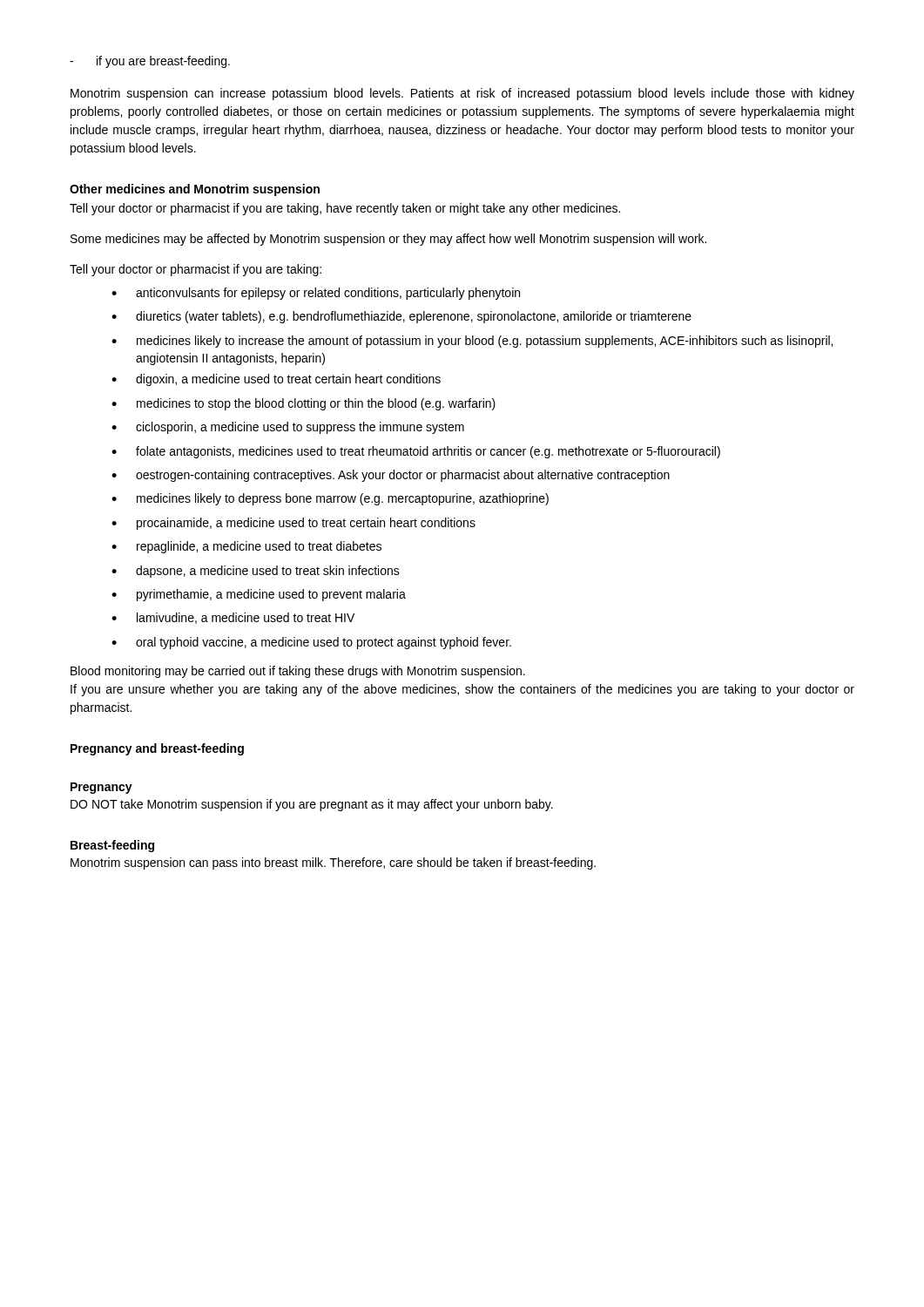Screen dimensions: 1307x924
Task: Locate the list item that reads "• lamivudine, a"
Action: click(x=233, y=618)
